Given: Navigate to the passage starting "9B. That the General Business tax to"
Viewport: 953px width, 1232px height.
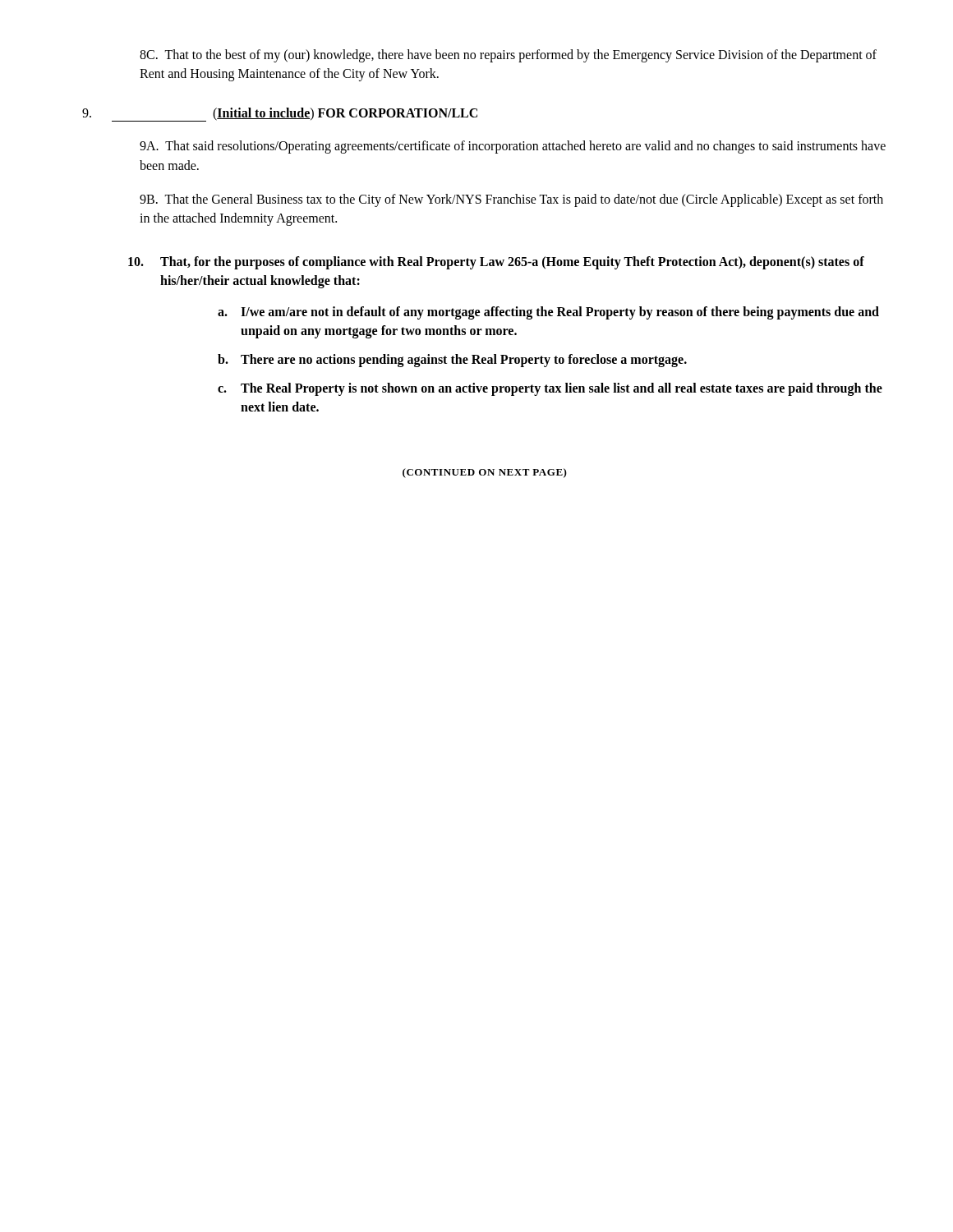Looking at the screenshot, I should pos(512,208).
